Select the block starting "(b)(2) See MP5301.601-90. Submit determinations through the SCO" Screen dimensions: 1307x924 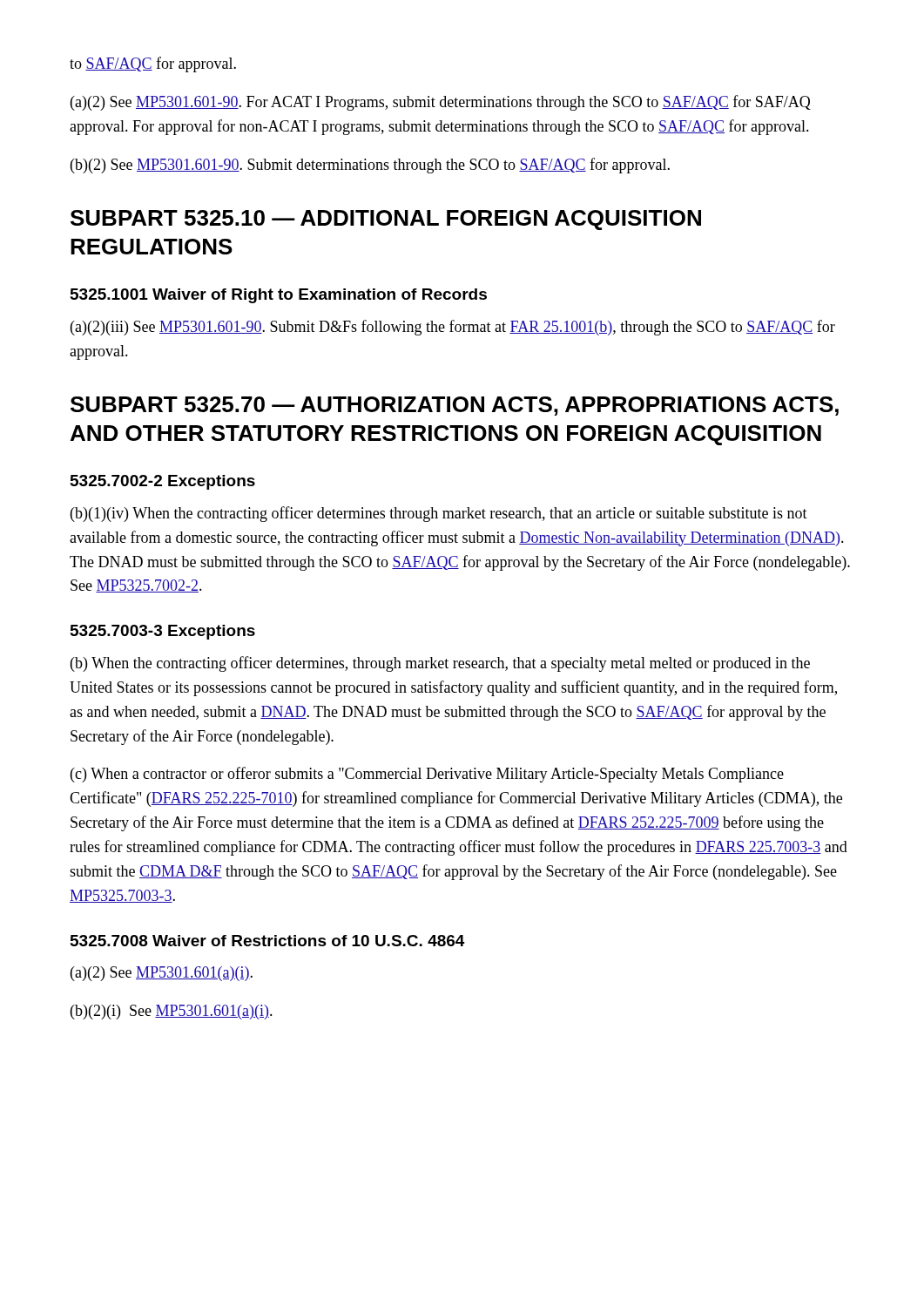click(370, 164)
